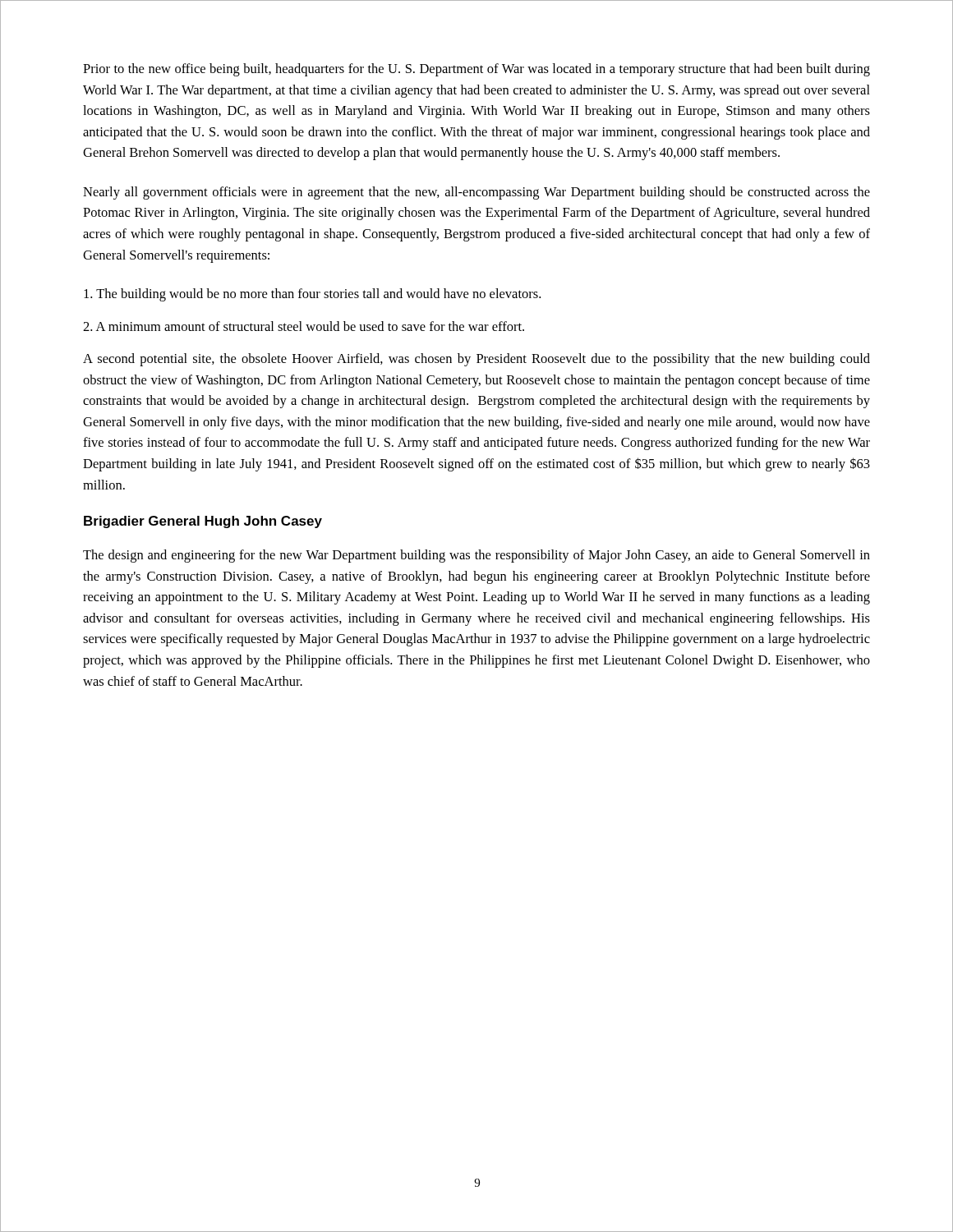Find the block starting "A second potential site, the"
Screen dimensions: 1232x953
coord(476,422)
